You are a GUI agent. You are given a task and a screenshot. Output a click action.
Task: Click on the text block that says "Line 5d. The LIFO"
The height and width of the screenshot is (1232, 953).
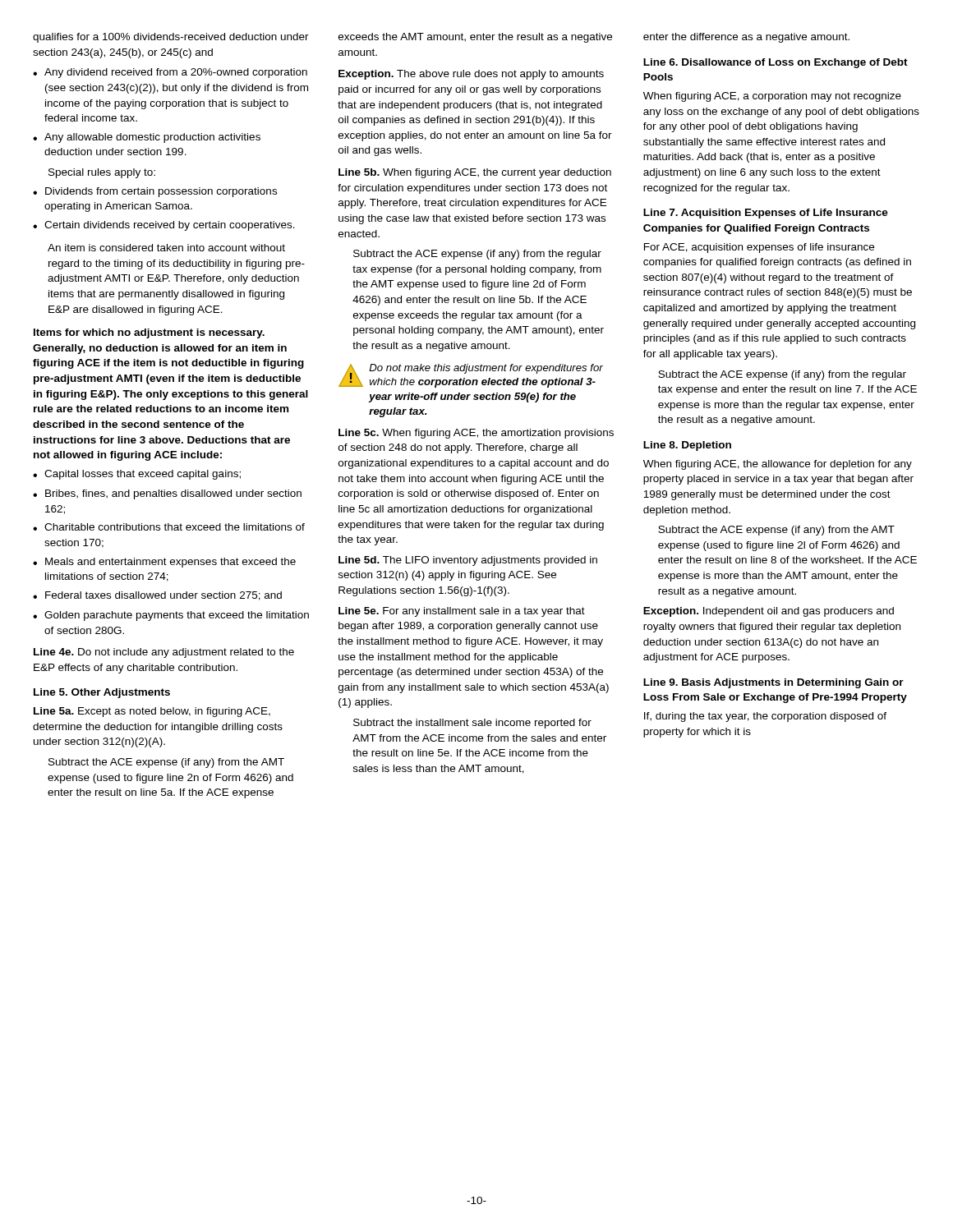click(x=476, y=576)
